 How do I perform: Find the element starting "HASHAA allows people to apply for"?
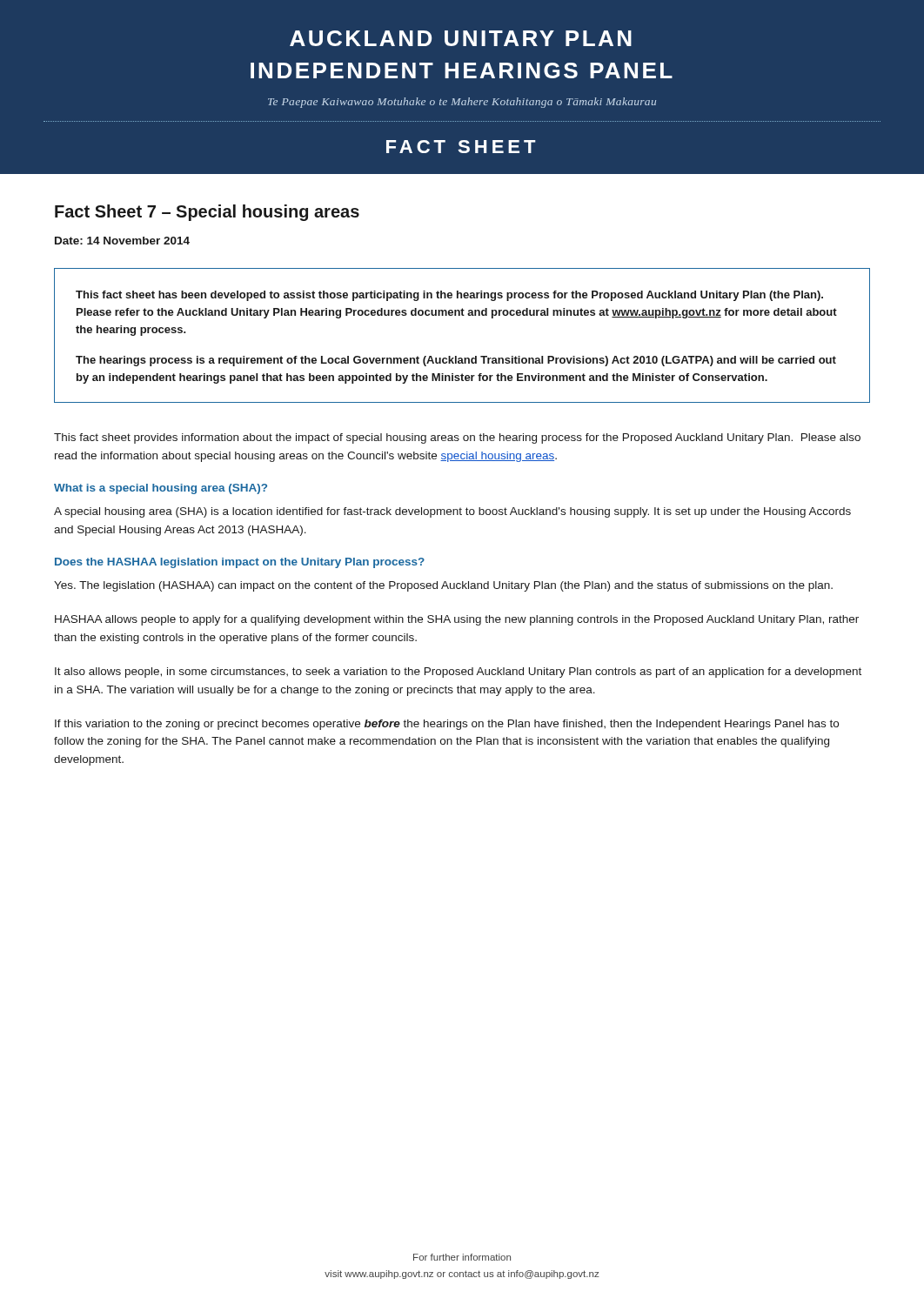tap(457, 628)
